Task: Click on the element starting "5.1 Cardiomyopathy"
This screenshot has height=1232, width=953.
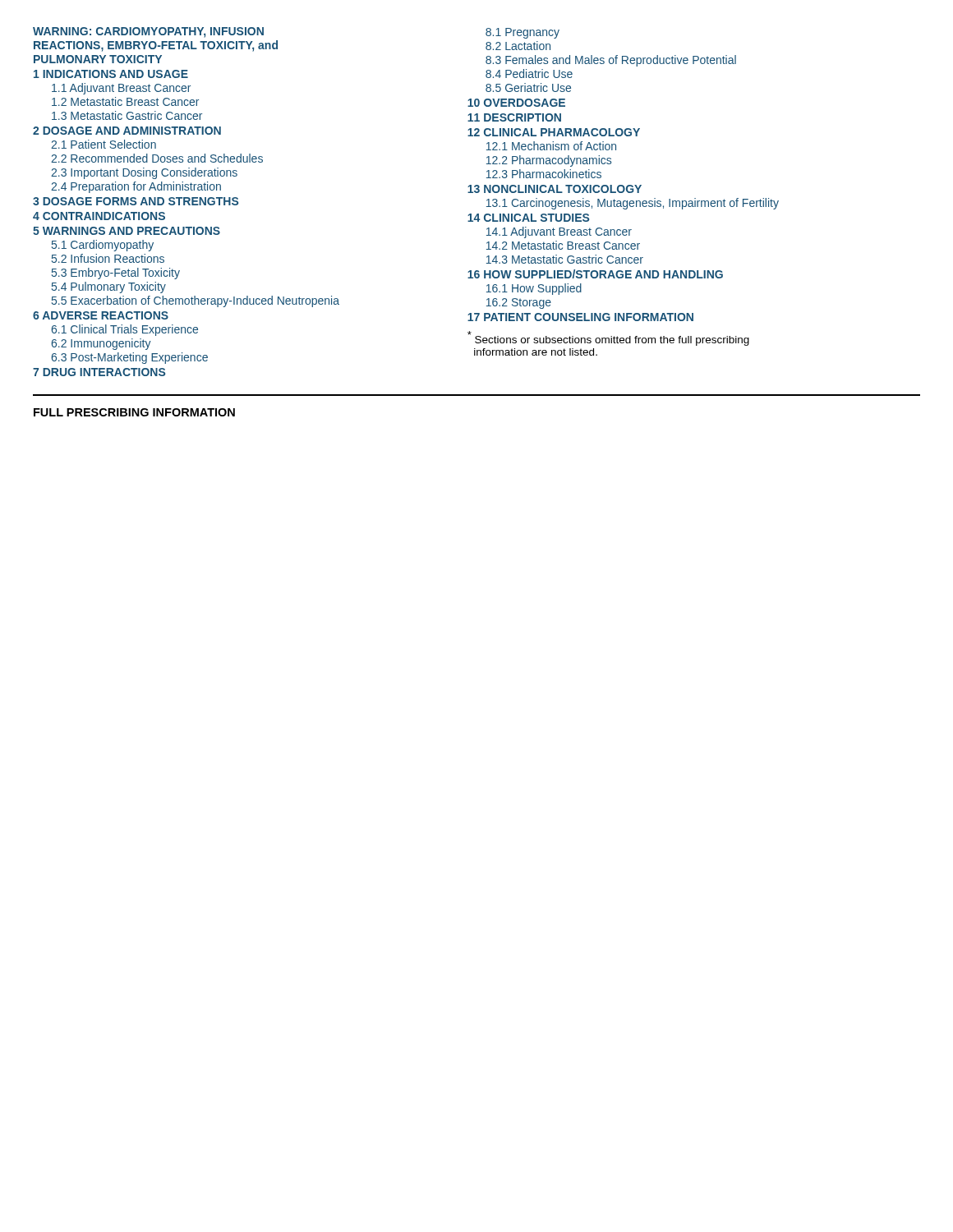Action: coord(103,246)
